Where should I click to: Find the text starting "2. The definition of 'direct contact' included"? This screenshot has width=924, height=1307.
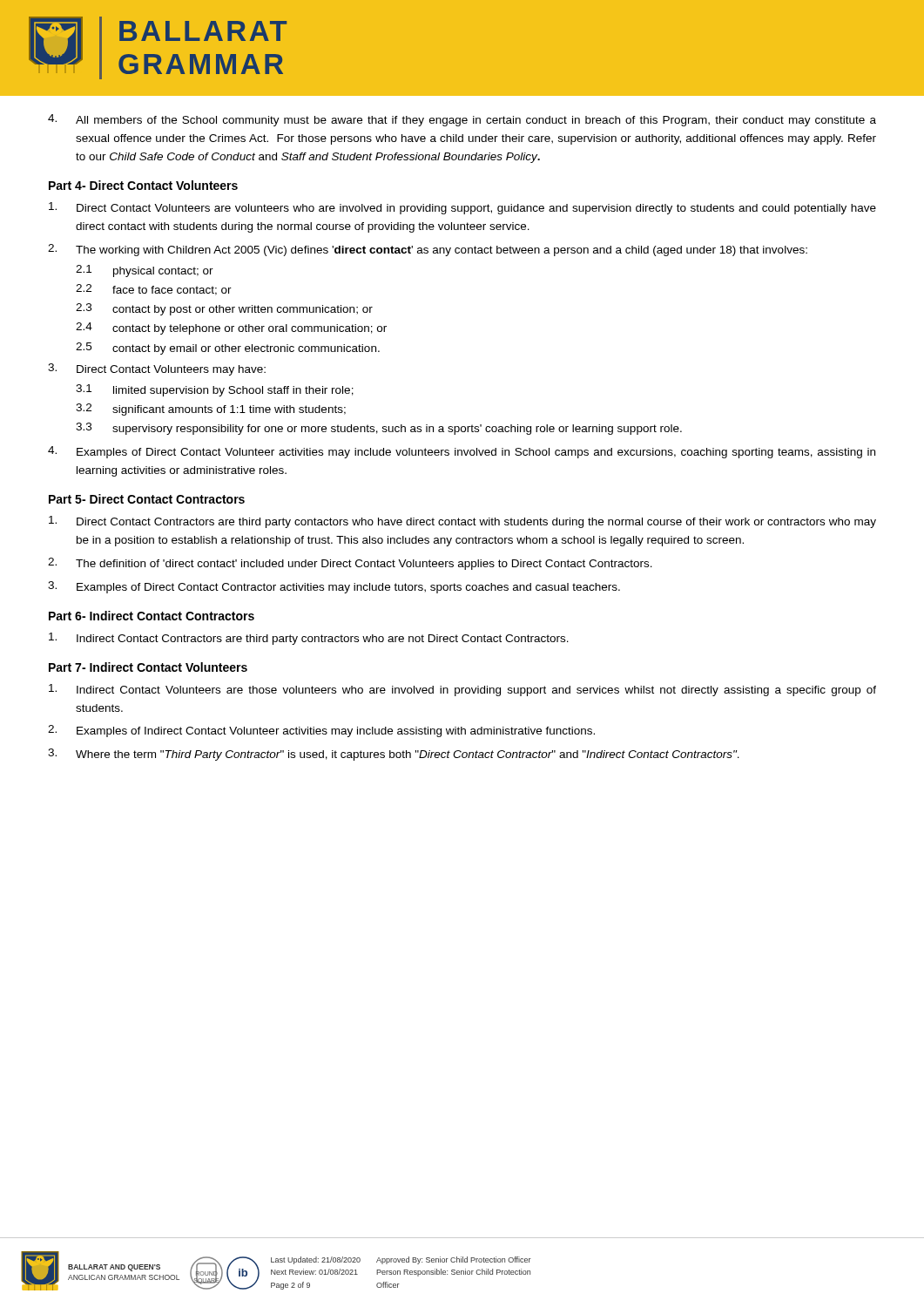tap(350, 564)
